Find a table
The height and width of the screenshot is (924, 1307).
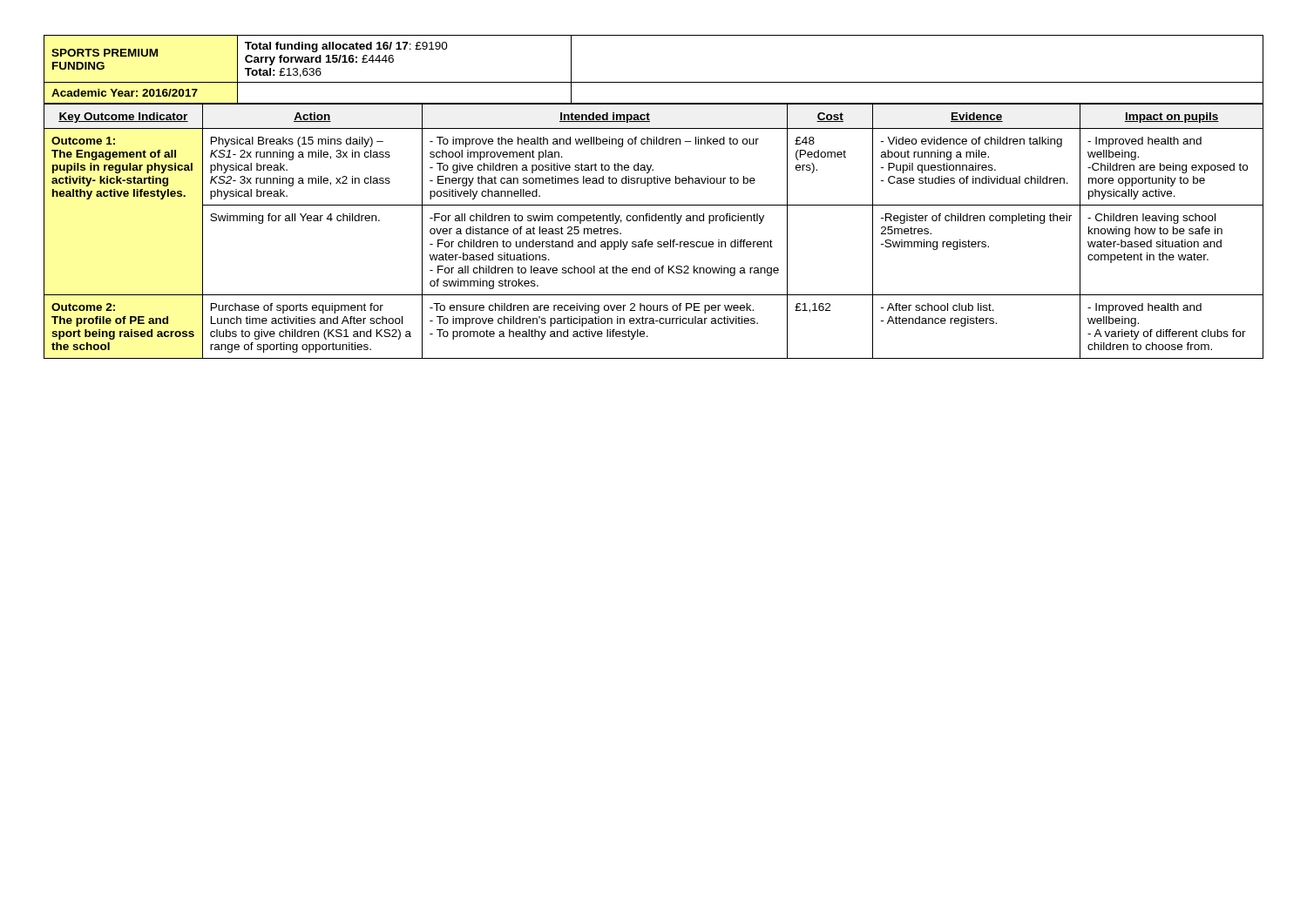[654, 197]
